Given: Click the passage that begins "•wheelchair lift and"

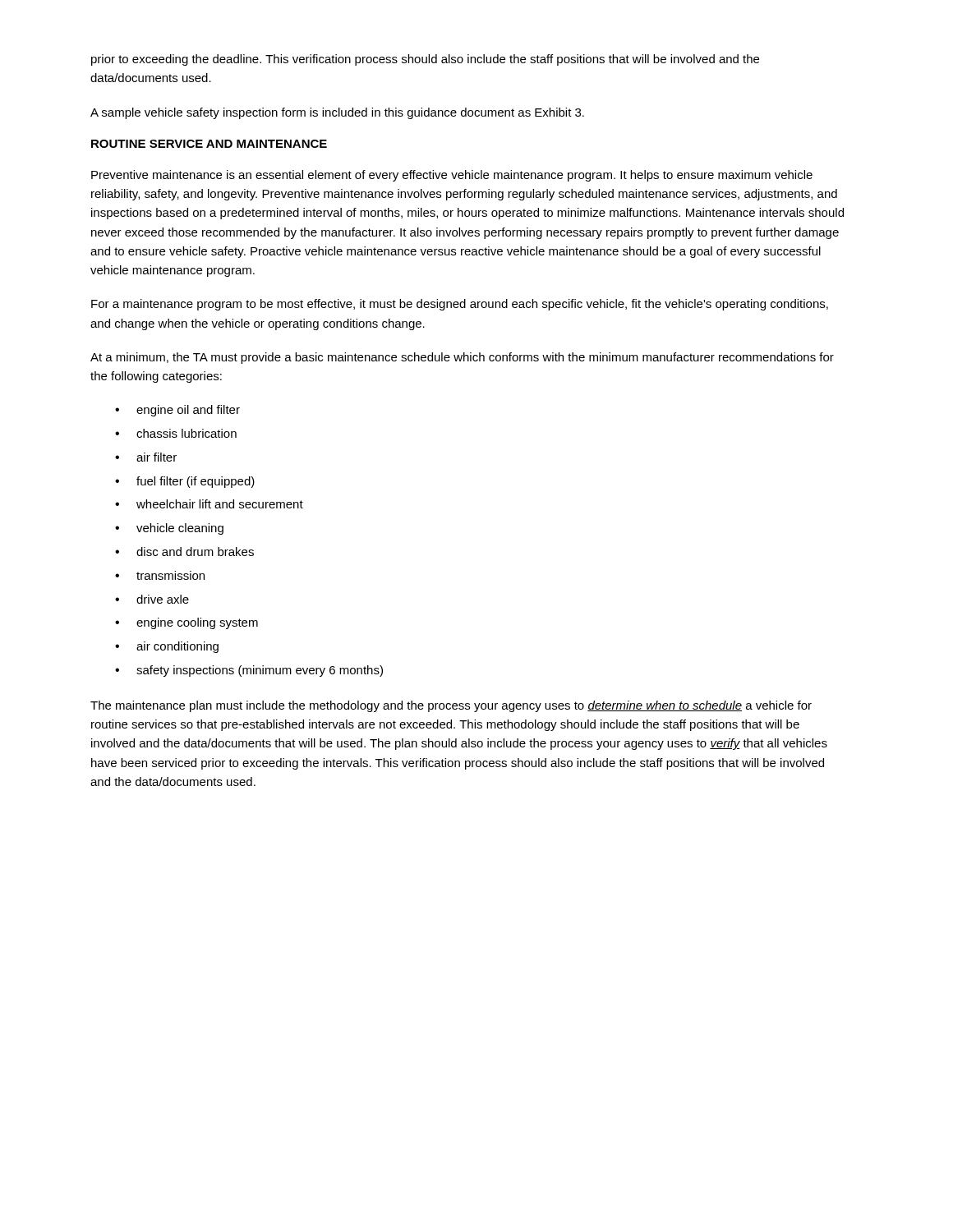Looking at the screenshot, I should click(x=209, y=505).
